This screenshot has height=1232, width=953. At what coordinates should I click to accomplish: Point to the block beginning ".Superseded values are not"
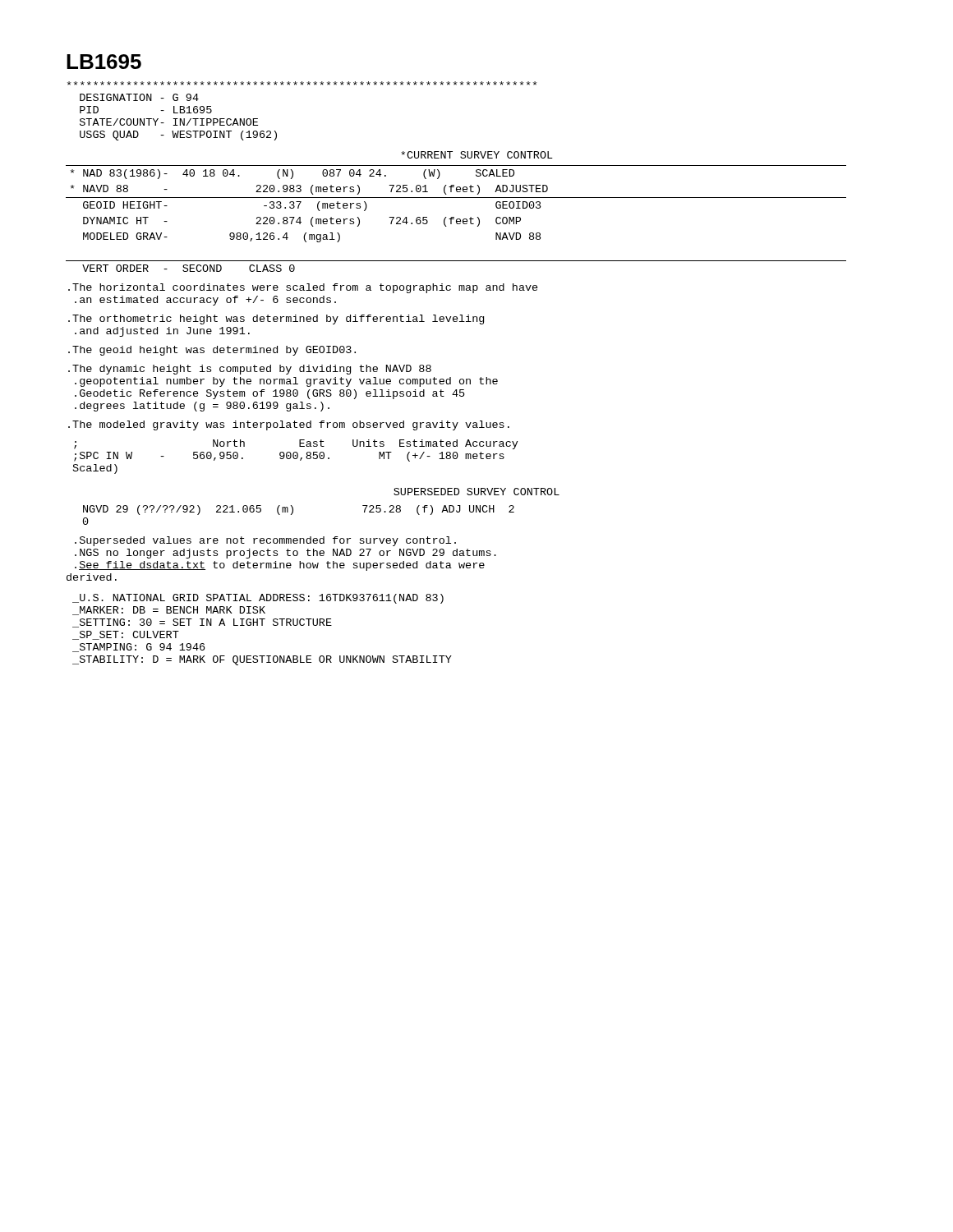(x=282, y=559)
